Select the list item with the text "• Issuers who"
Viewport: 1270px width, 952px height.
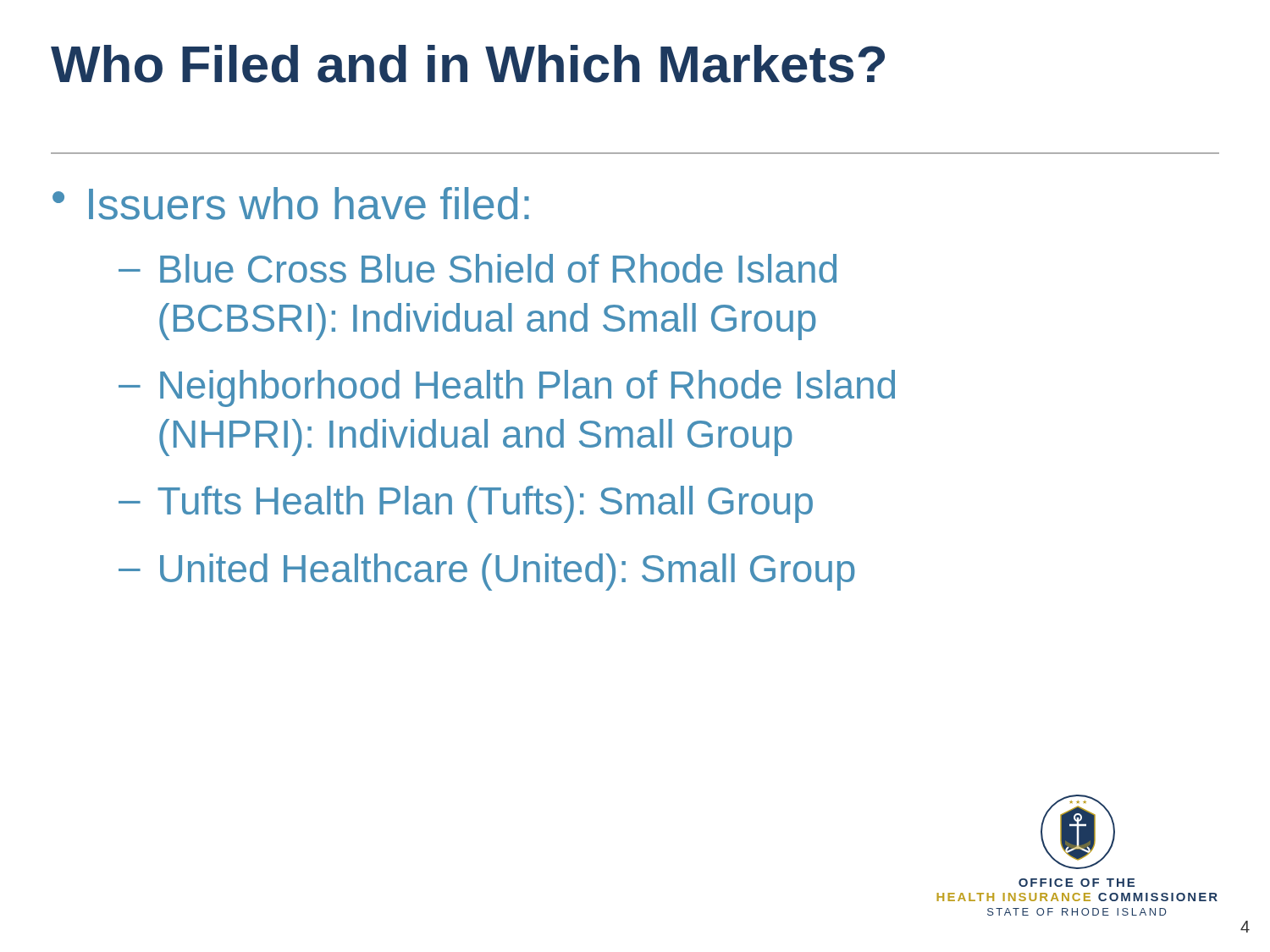pos(292,204)
